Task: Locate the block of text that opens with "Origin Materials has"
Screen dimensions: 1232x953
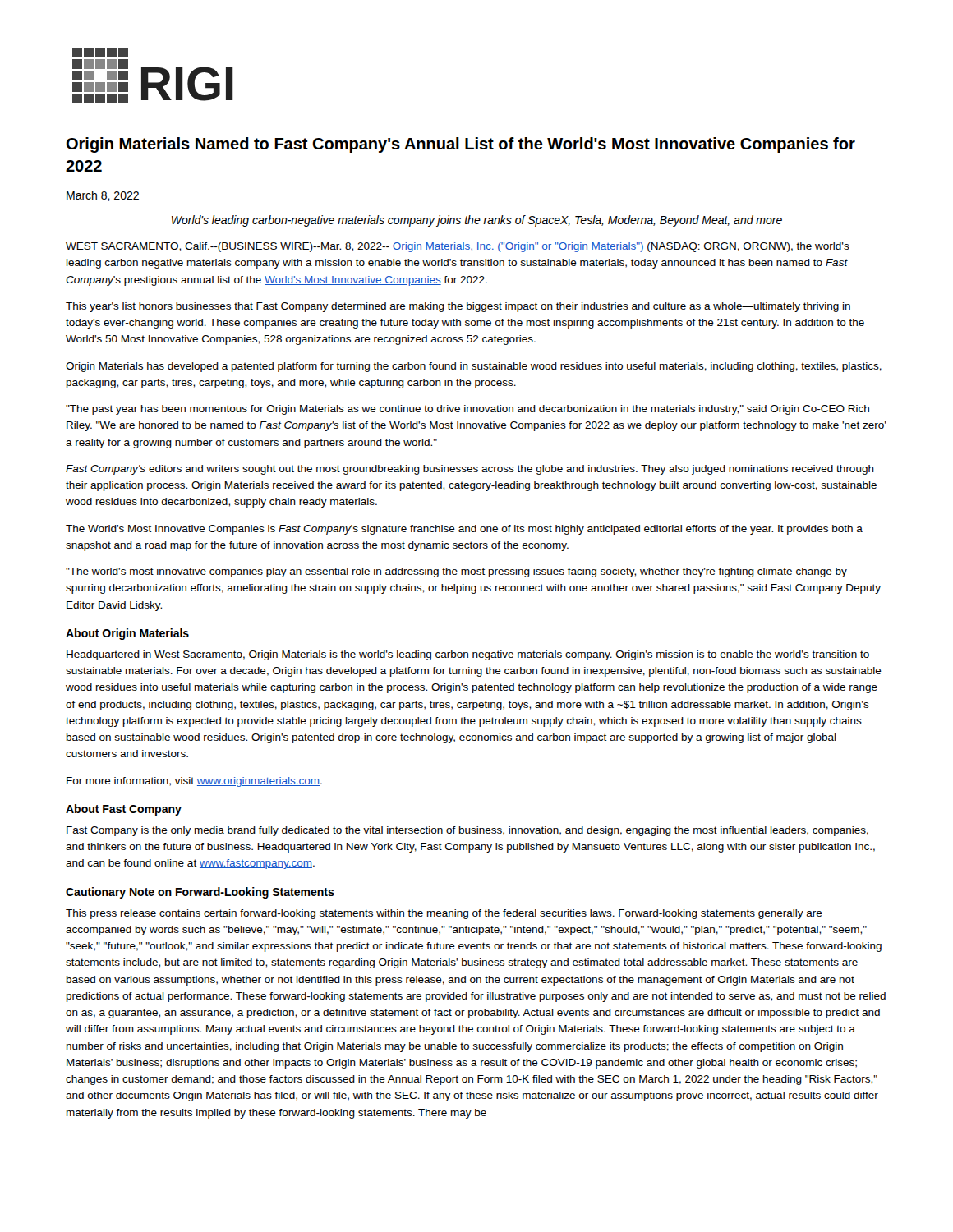Action: coord(476,374)
